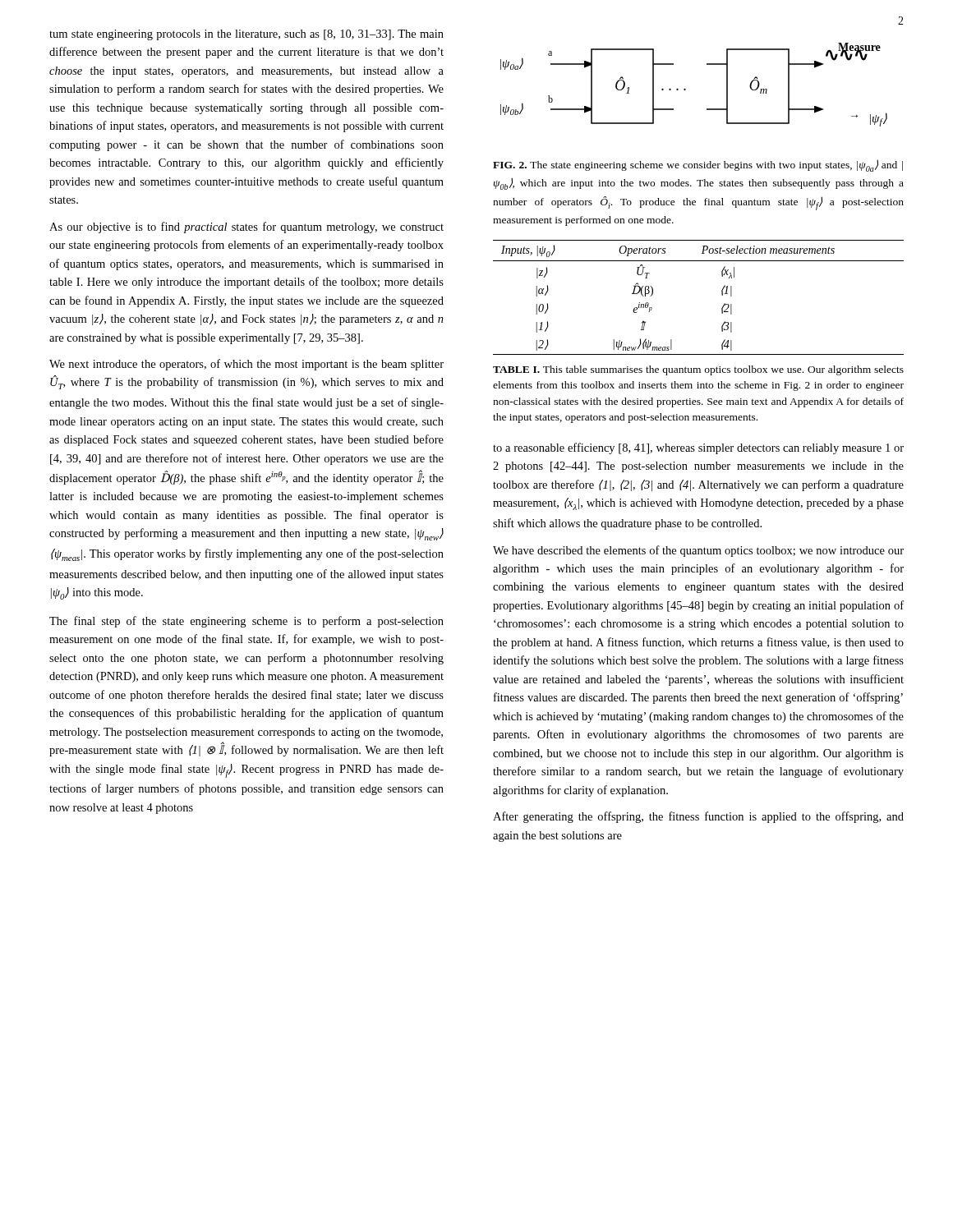Click on the element starting "After generating the offspring,"

pos(698,826)
